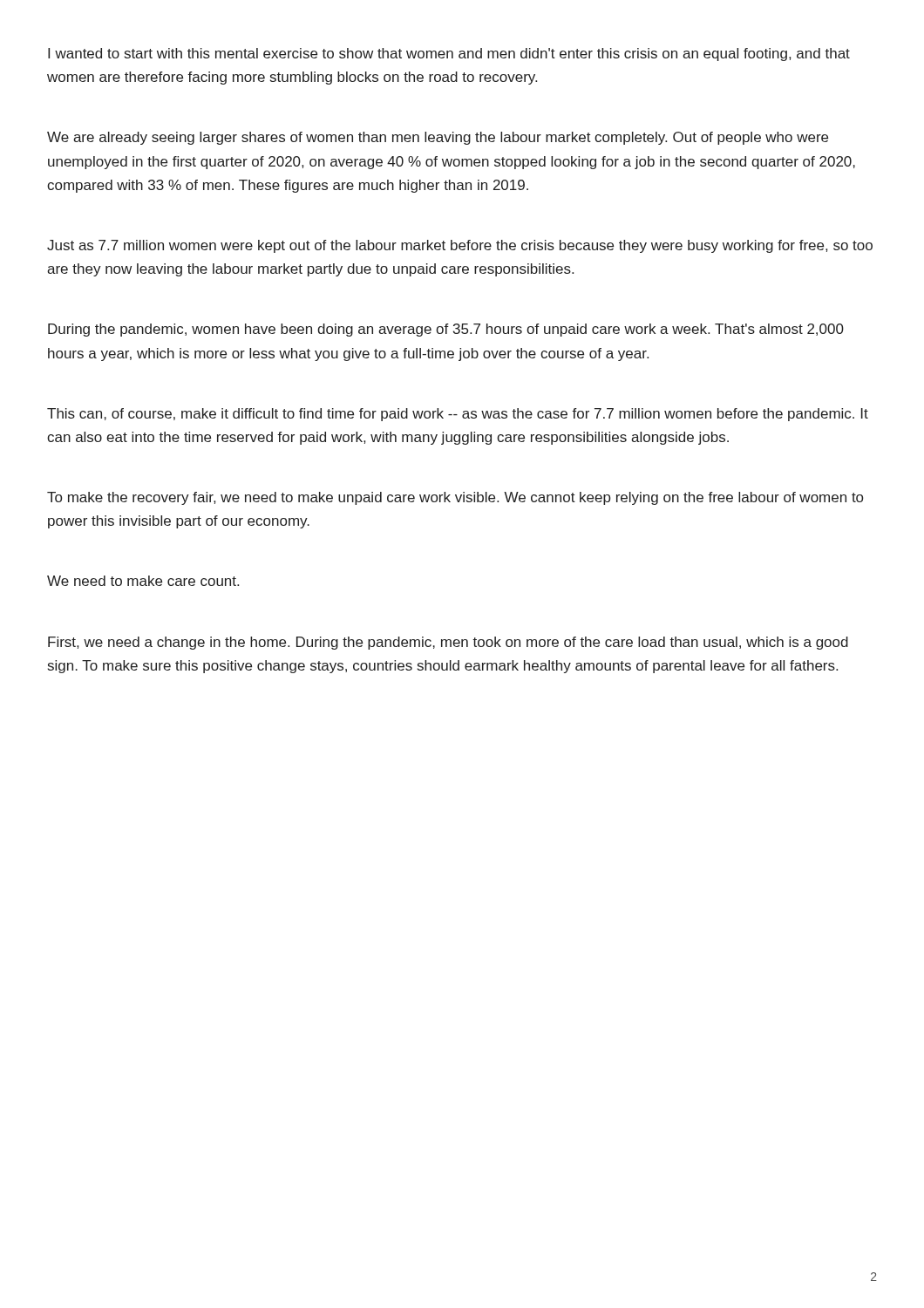The width and height of the screenshot is (924, 1308).
Task: Select the text block that reads "I wanted to start with this mental exercise"
Action: tap(448, 66)
